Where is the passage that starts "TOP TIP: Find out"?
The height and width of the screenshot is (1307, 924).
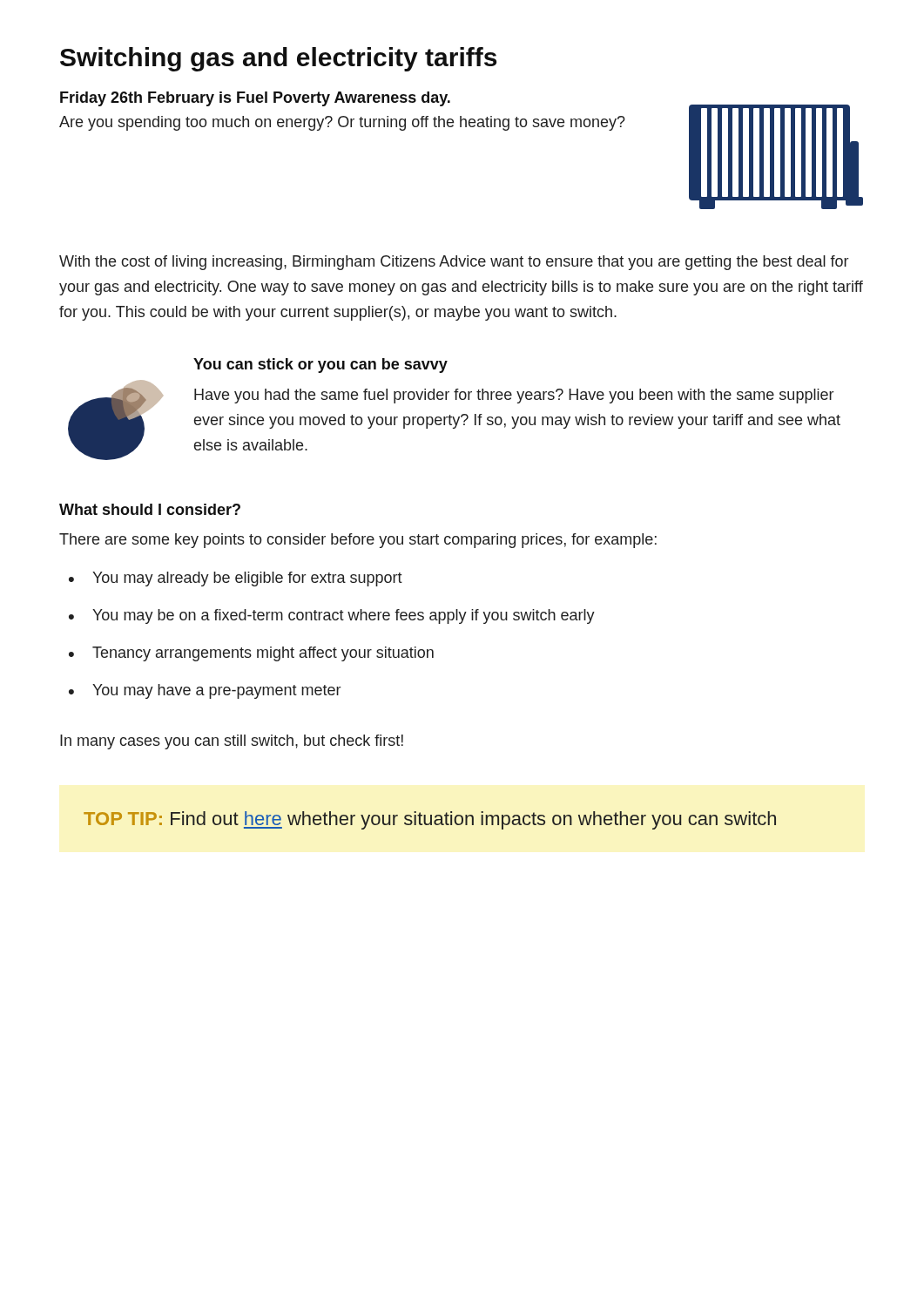pyautogui.click(x=430, y=819)
